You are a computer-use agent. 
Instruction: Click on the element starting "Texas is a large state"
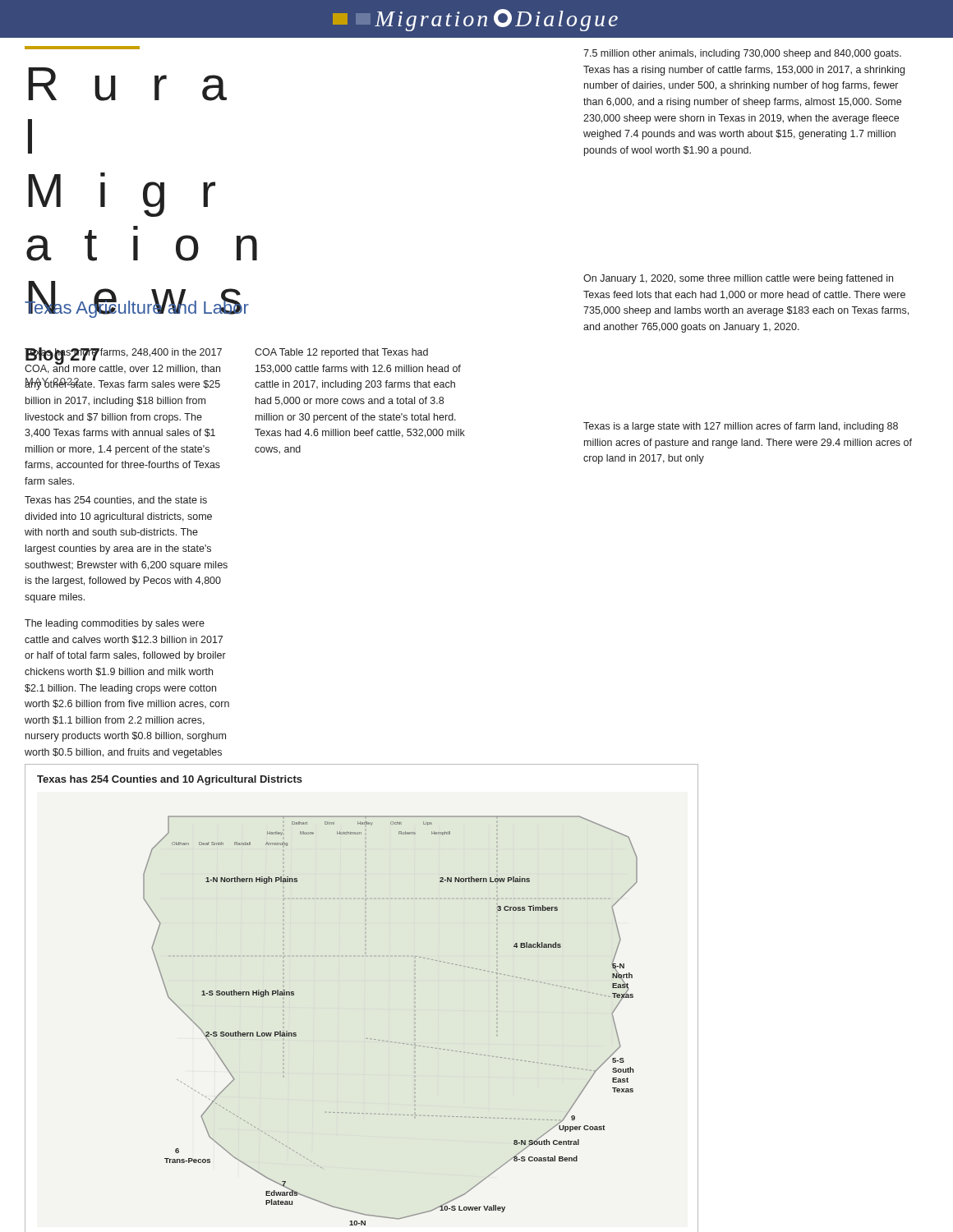(x=748, y=442)
